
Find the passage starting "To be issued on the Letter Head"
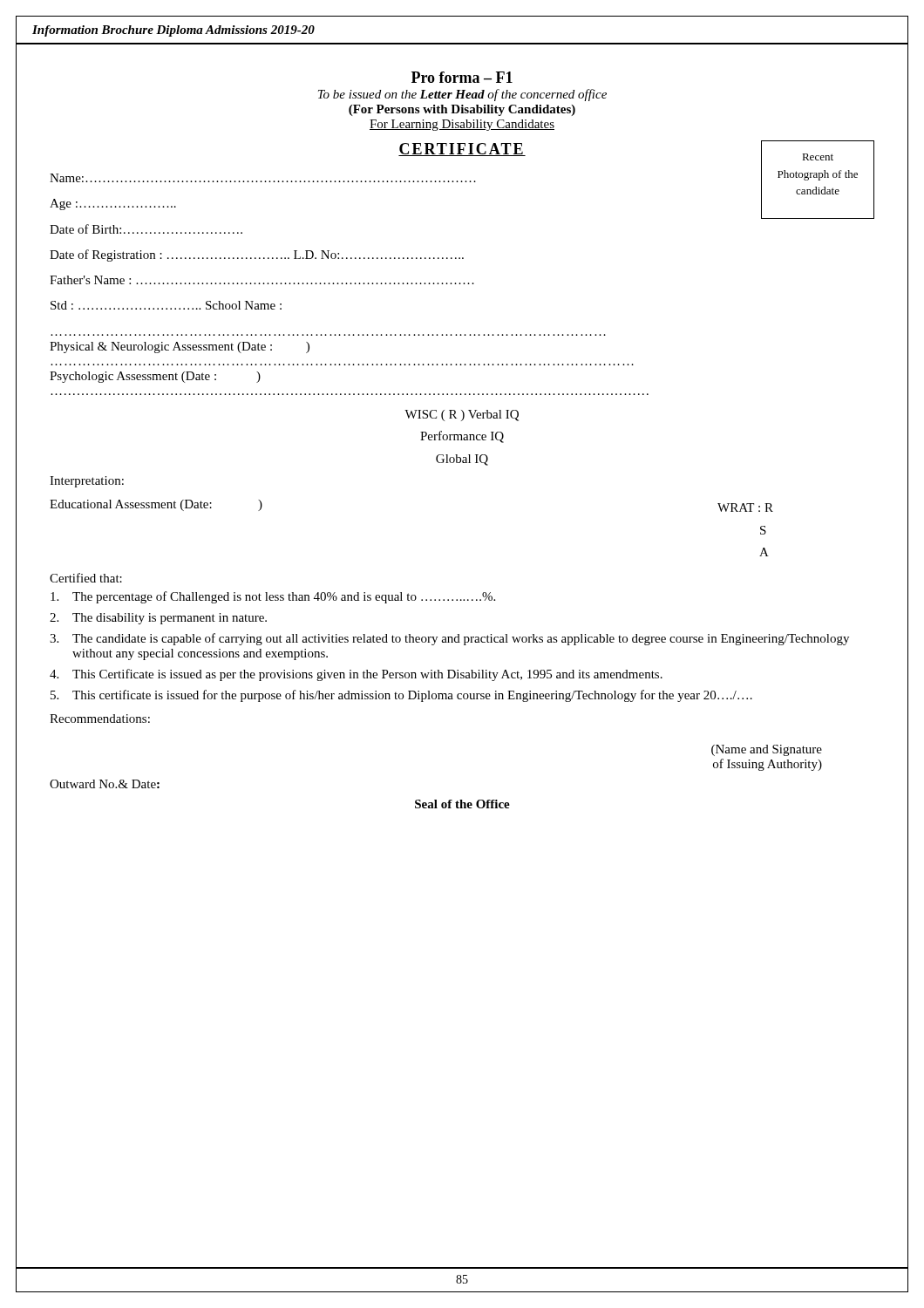point(462,109)
